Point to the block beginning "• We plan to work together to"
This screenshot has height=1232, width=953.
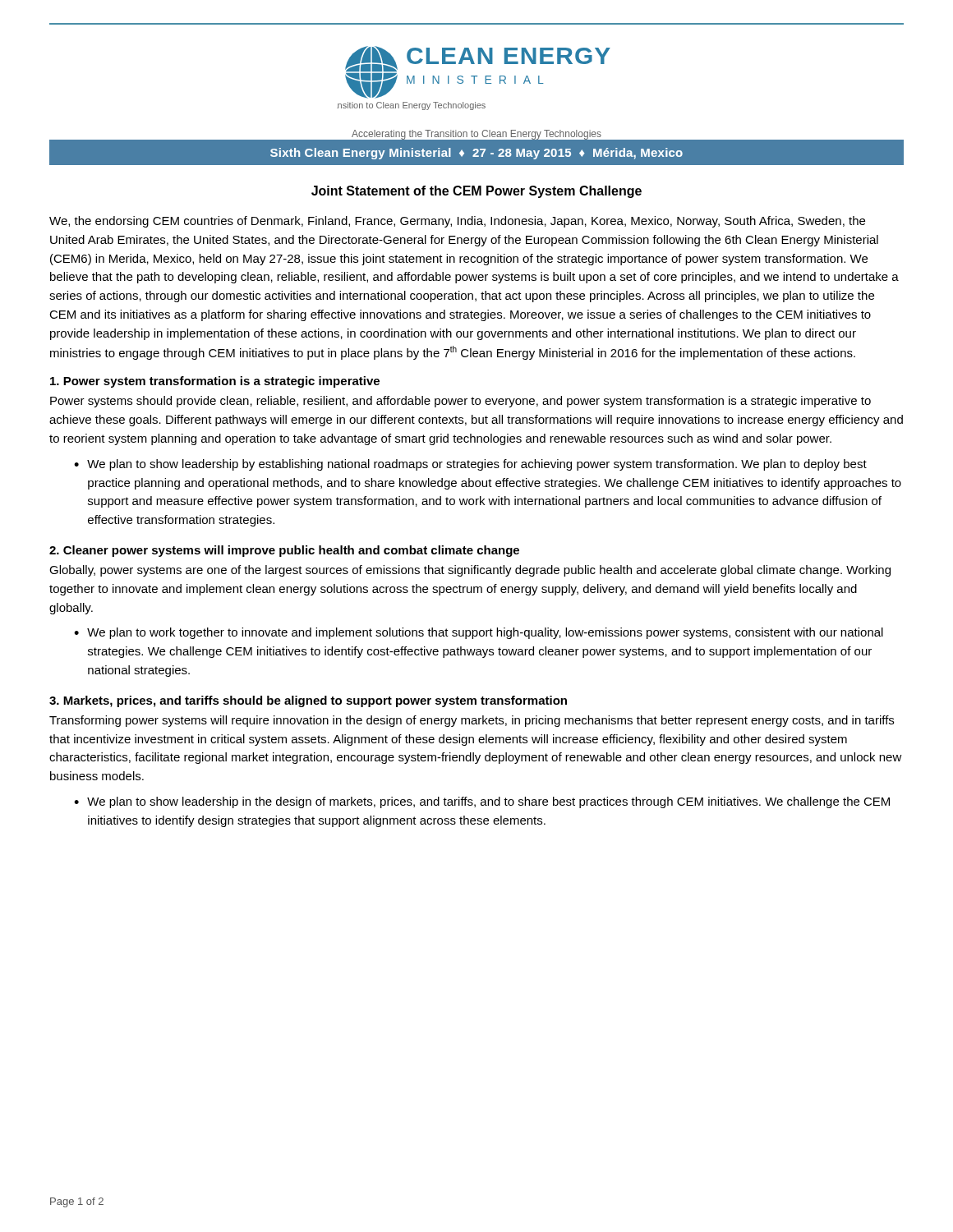489,652
